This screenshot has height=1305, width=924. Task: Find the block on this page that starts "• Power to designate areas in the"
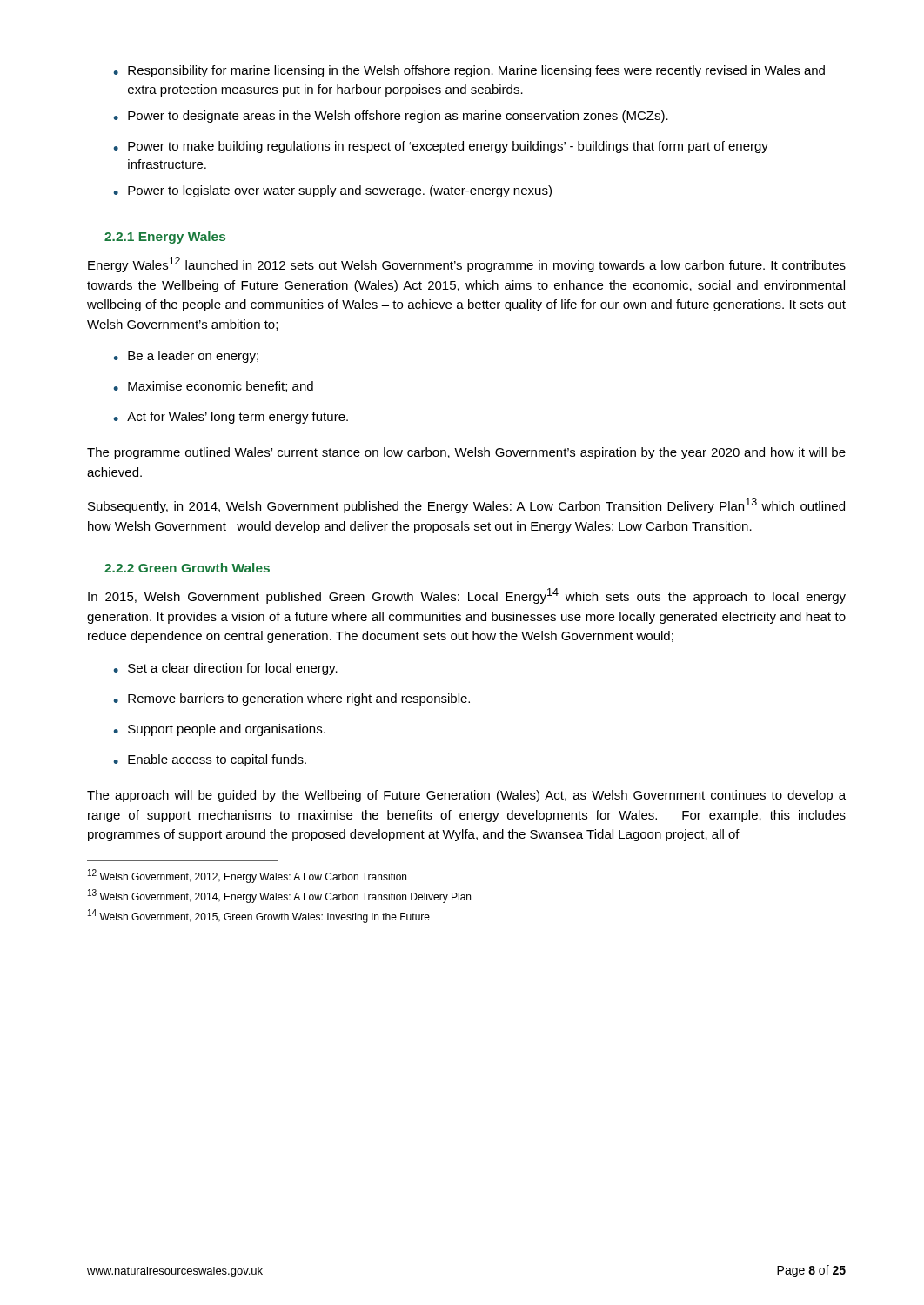coord(479,118)
